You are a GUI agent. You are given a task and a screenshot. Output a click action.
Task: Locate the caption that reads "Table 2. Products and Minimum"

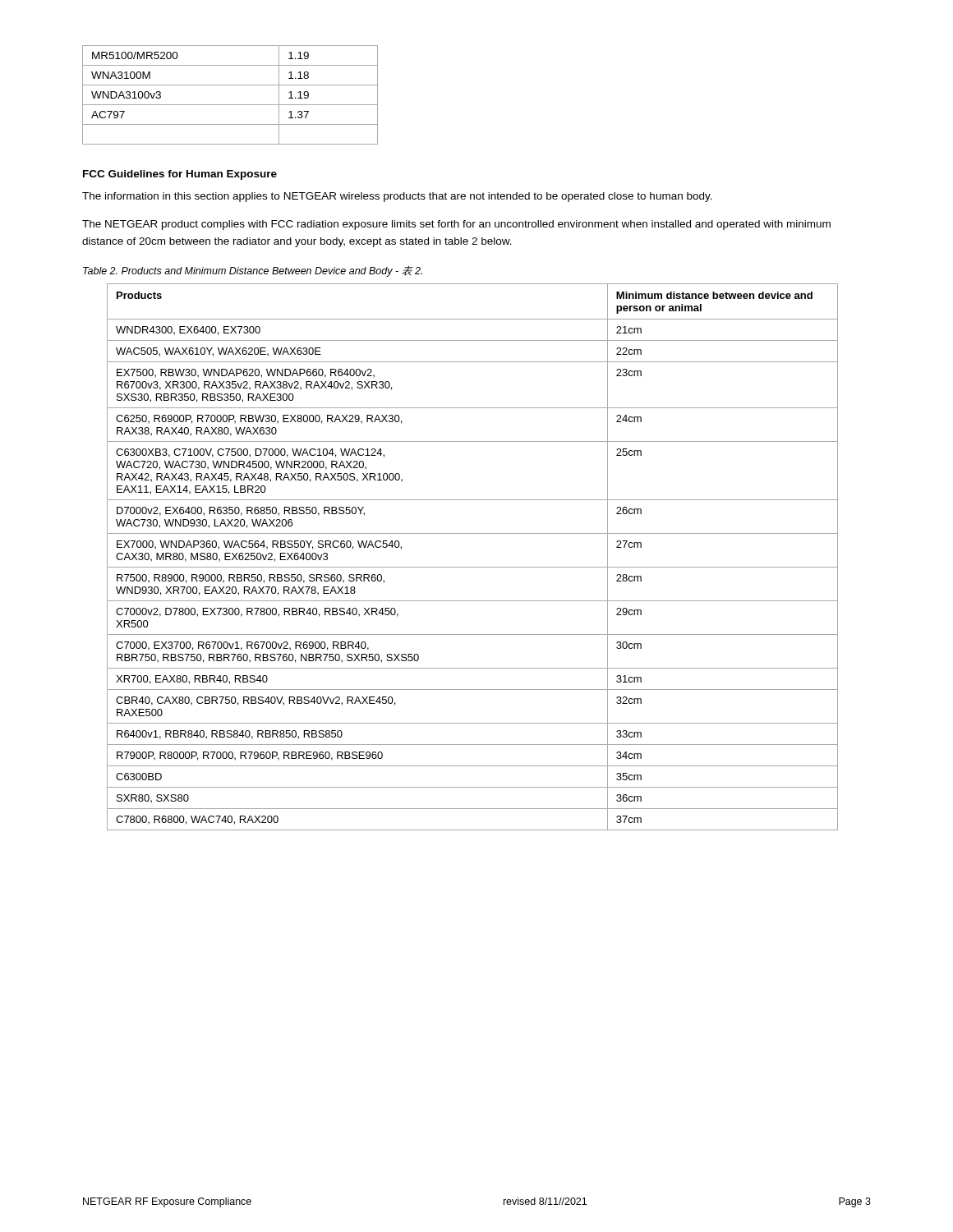pyautogui.click(x=253, y=271)
